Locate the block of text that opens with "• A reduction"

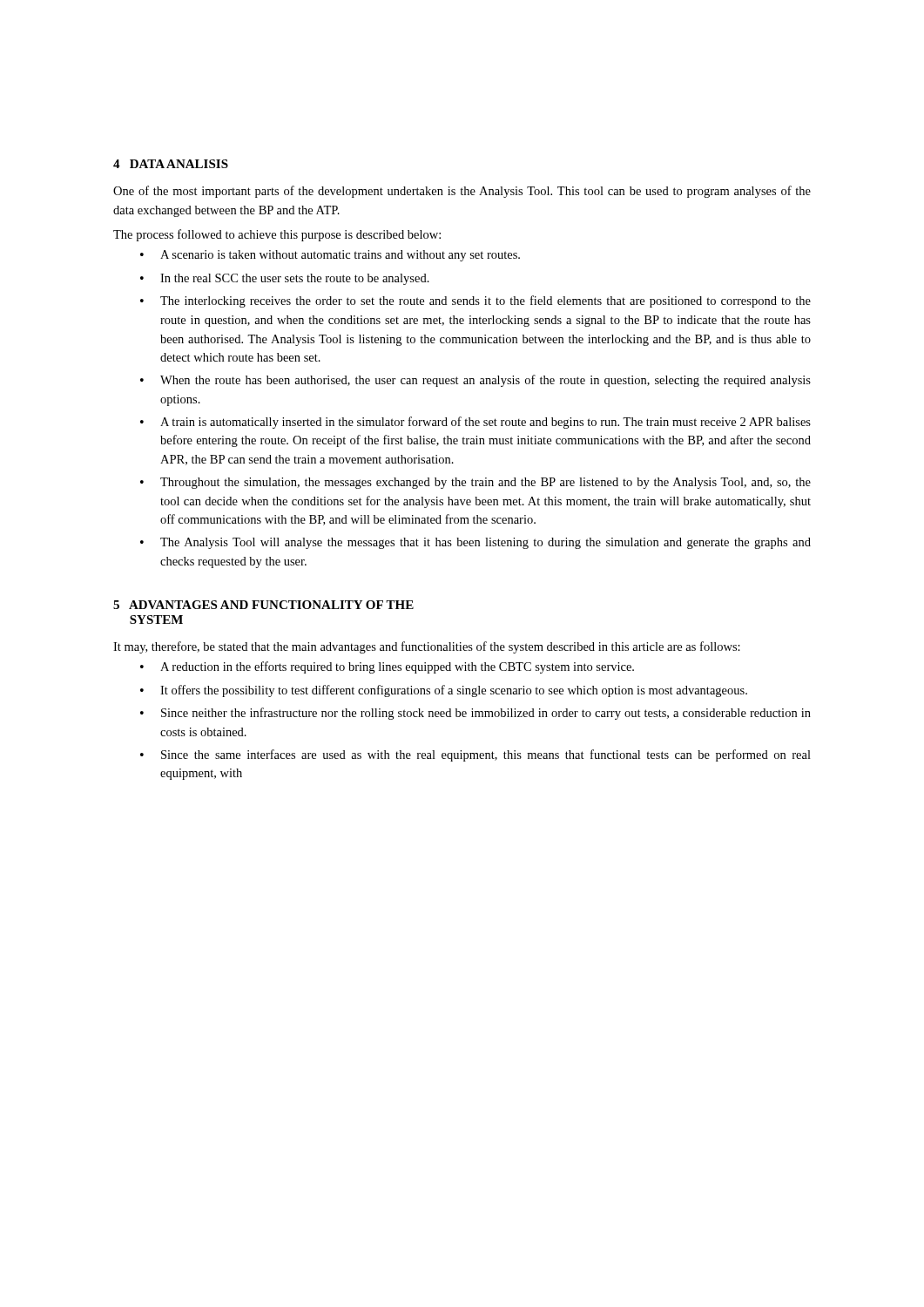[x=475, y=668]
